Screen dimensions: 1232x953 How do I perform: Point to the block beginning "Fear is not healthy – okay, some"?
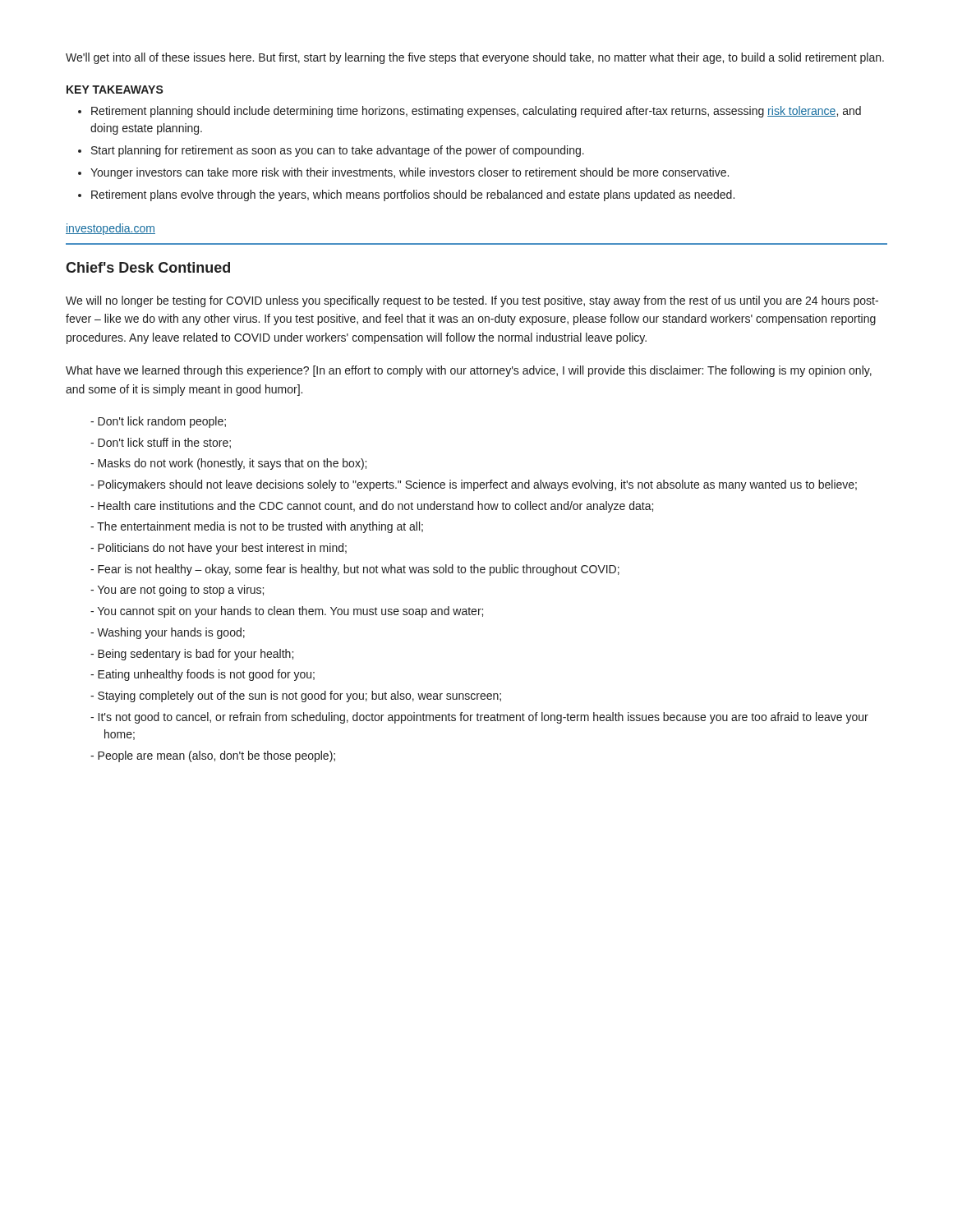pyautogui.click(x=359, y=569)
